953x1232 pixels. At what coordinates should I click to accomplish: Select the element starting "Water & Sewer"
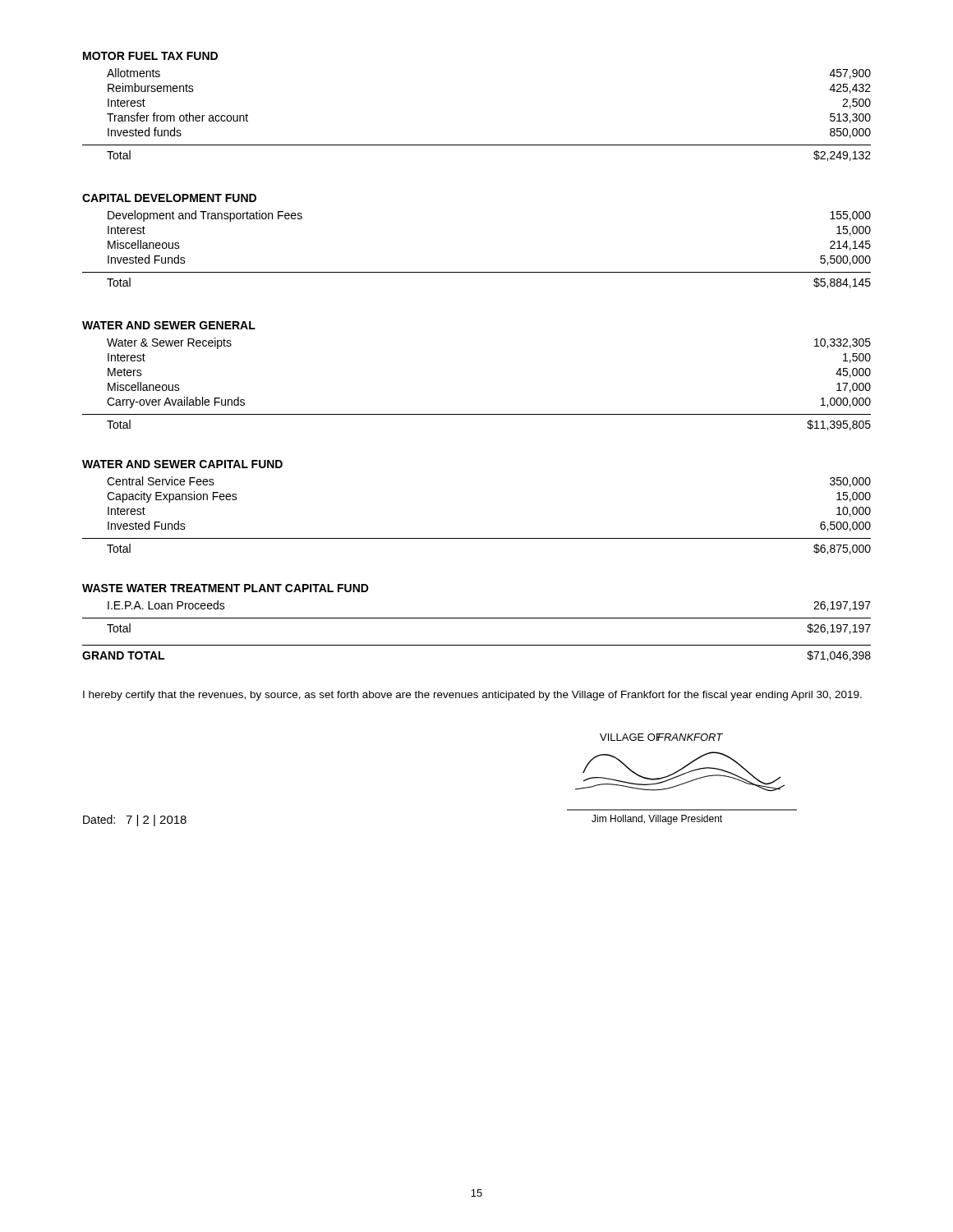[166, 343]
